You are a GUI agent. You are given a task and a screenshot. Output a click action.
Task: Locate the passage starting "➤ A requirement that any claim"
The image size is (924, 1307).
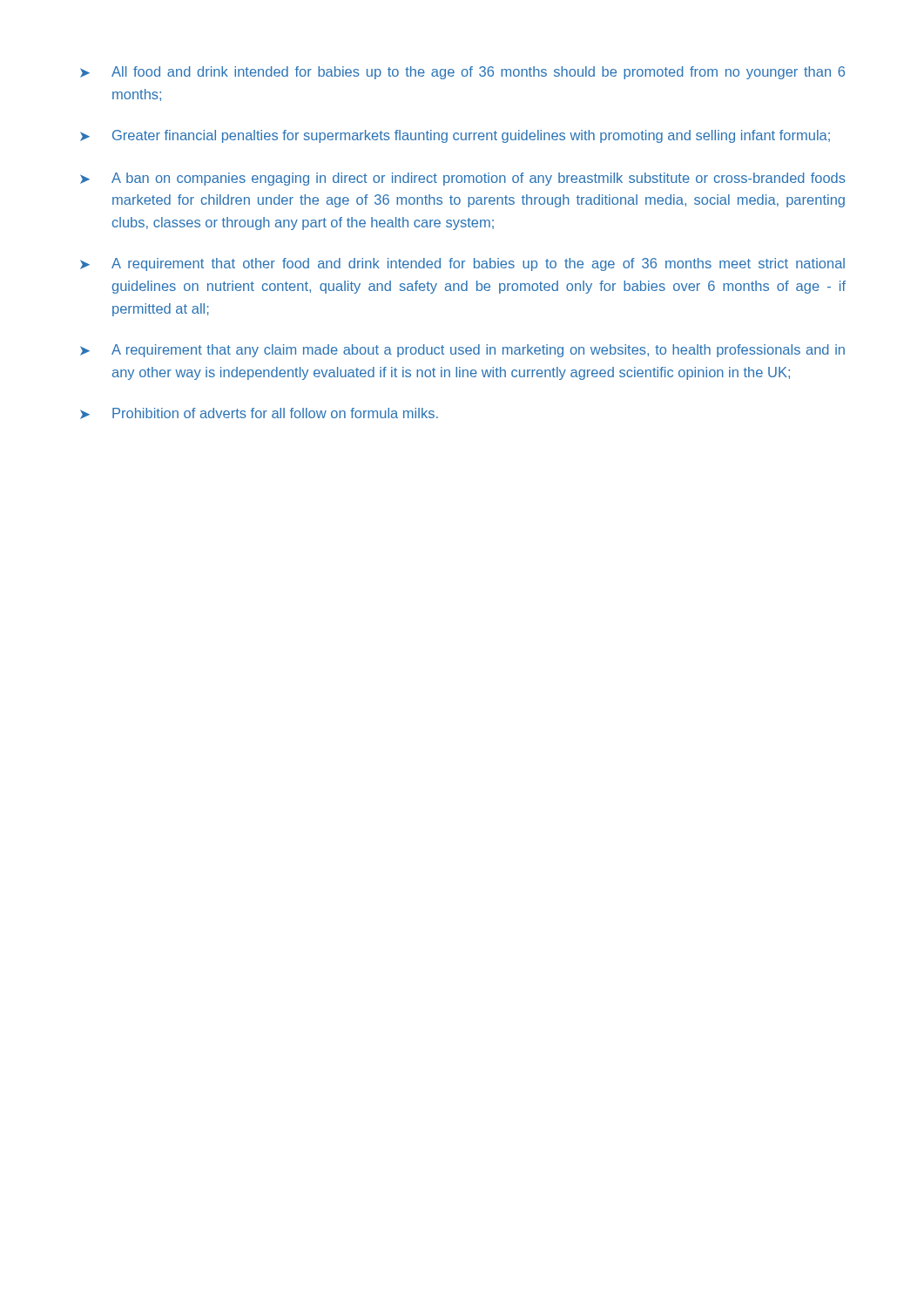(462, 361)
